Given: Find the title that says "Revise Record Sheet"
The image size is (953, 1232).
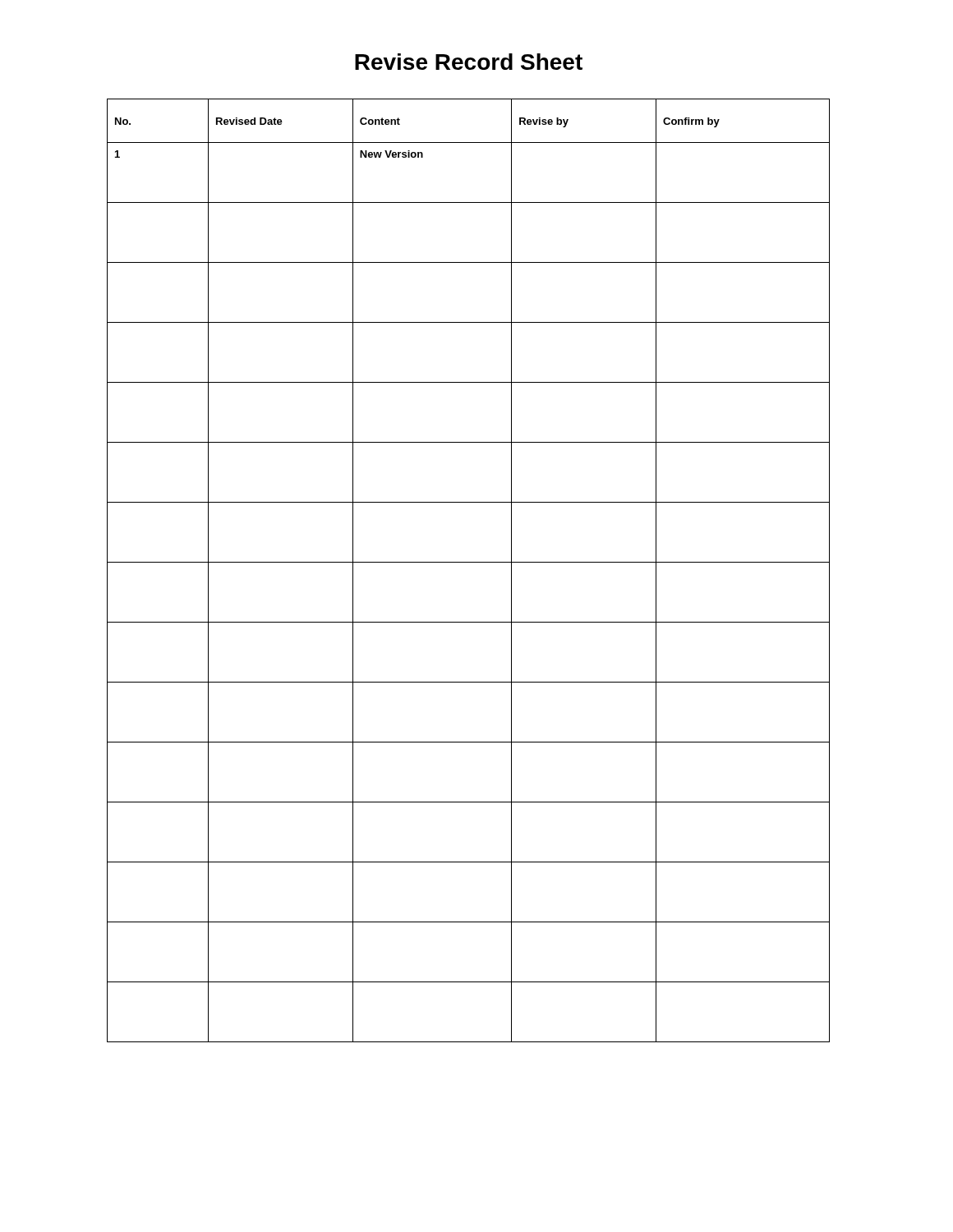Looking at the screenshot, I should [468, 62].
